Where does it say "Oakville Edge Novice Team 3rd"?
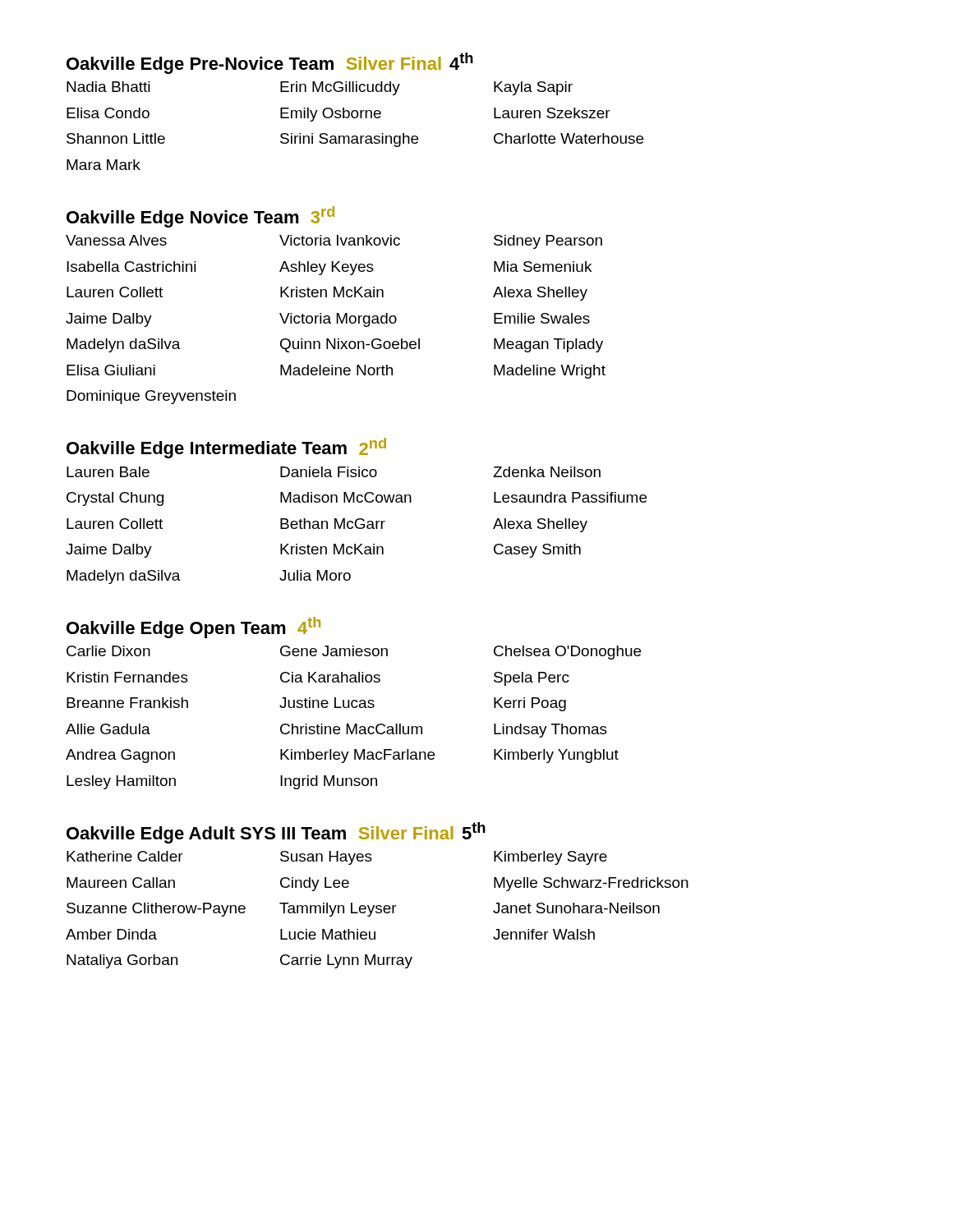This screenshot has height=1232, width=953. tap(201, 215)
